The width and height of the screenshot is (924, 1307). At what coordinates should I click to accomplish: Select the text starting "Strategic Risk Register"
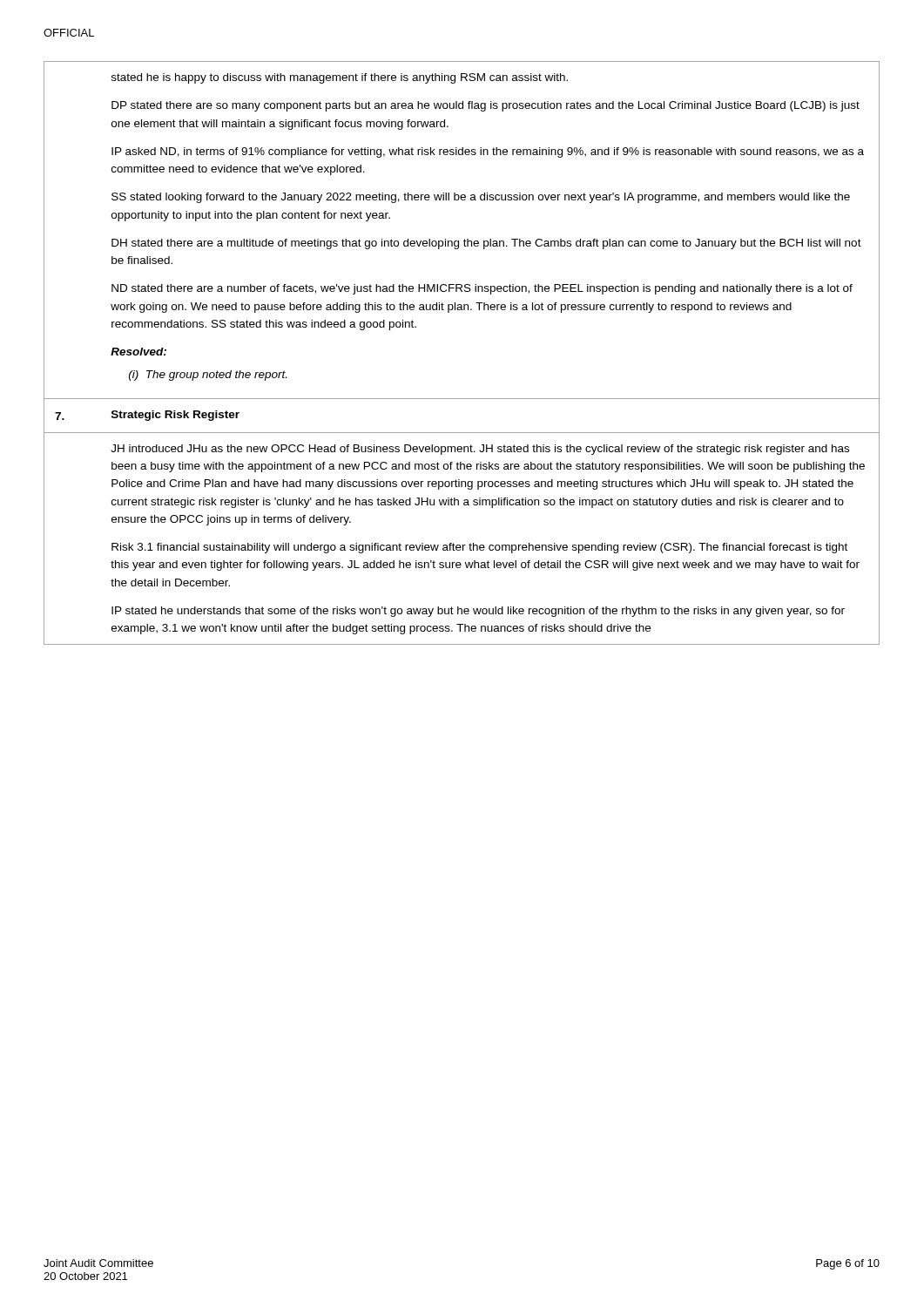[x=175, y=414]
